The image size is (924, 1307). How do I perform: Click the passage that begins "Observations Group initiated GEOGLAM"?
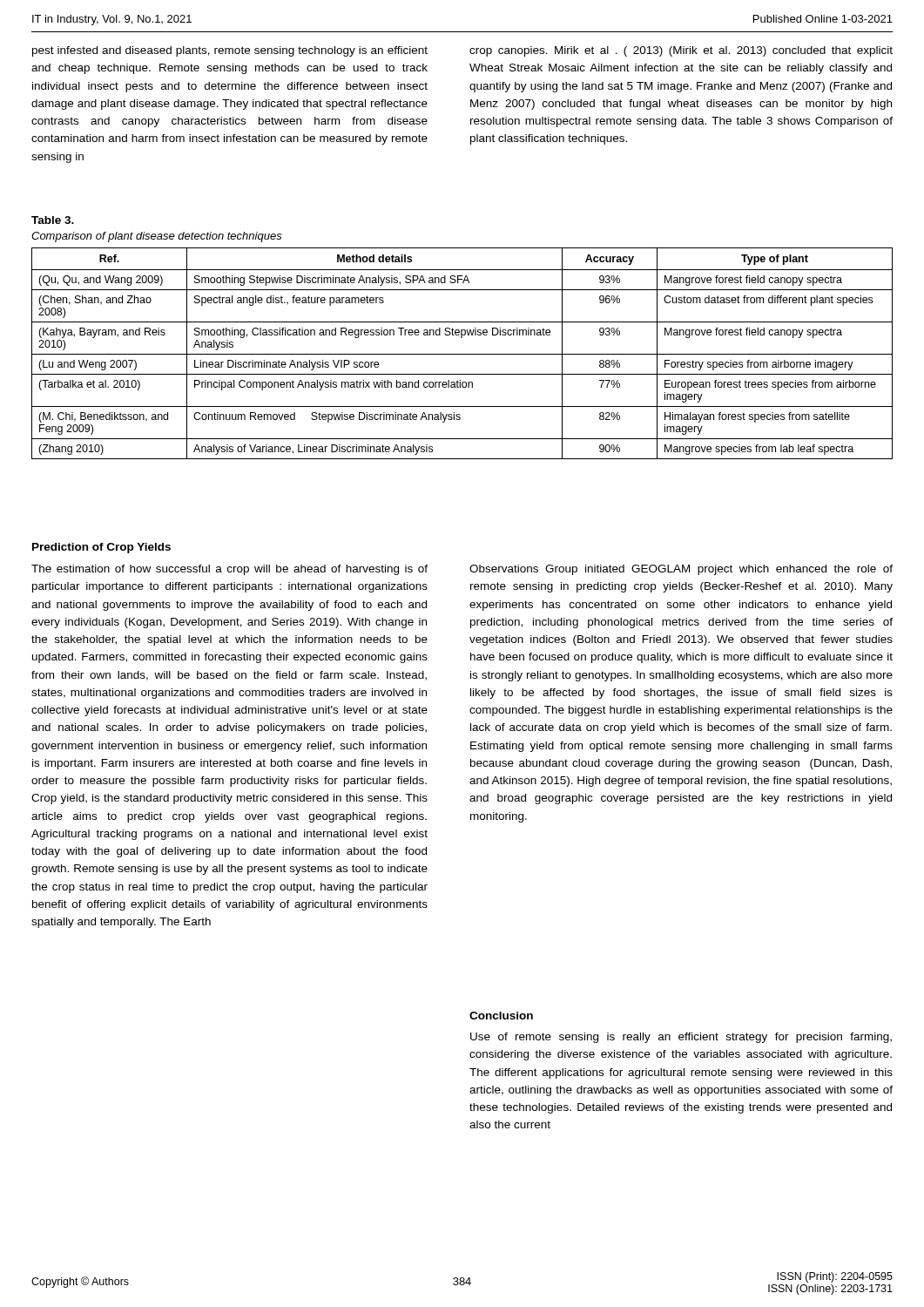point(681,693)
